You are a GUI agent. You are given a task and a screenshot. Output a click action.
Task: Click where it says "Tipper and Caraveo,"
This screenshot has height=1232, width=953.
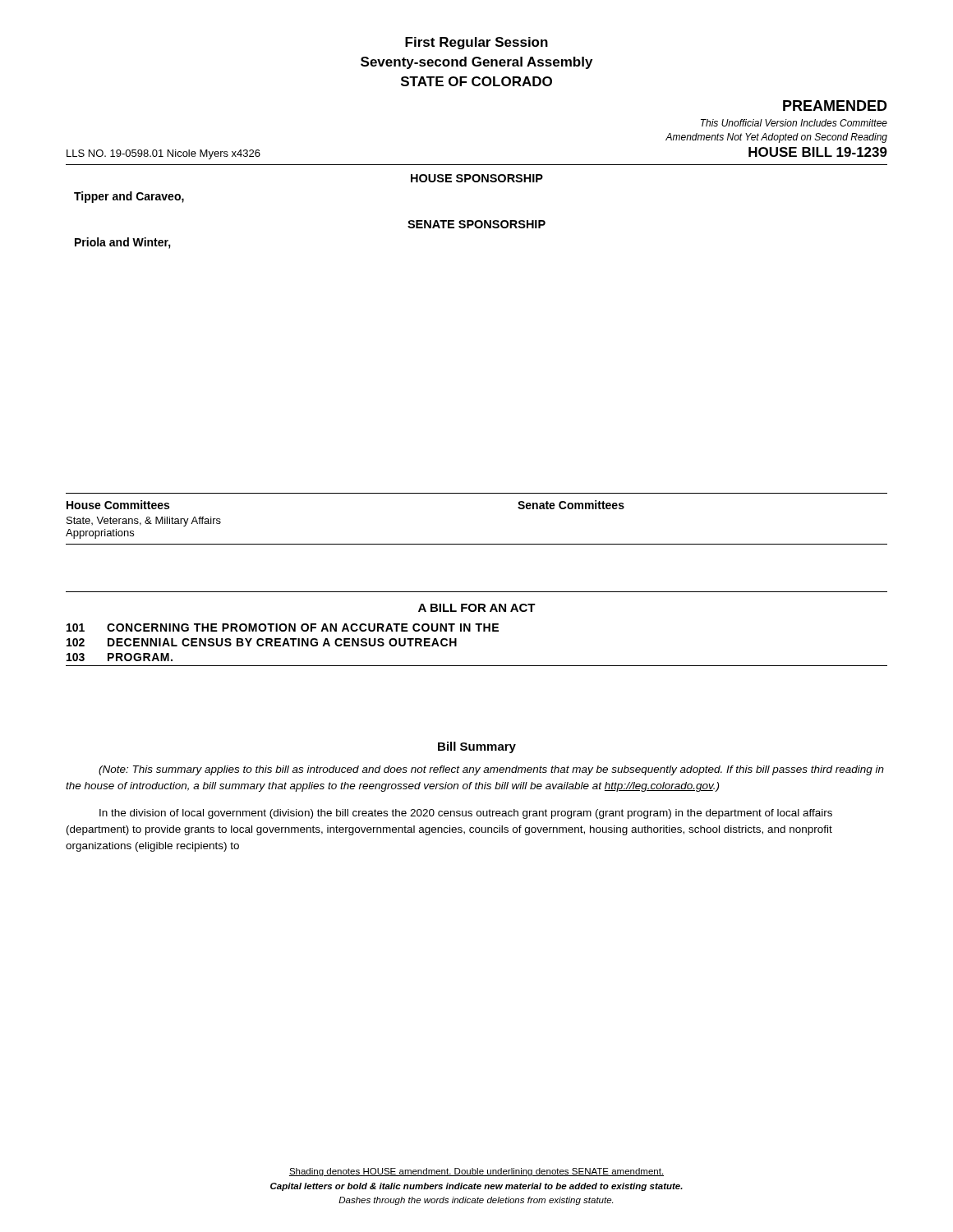click(x=129, y=196)
